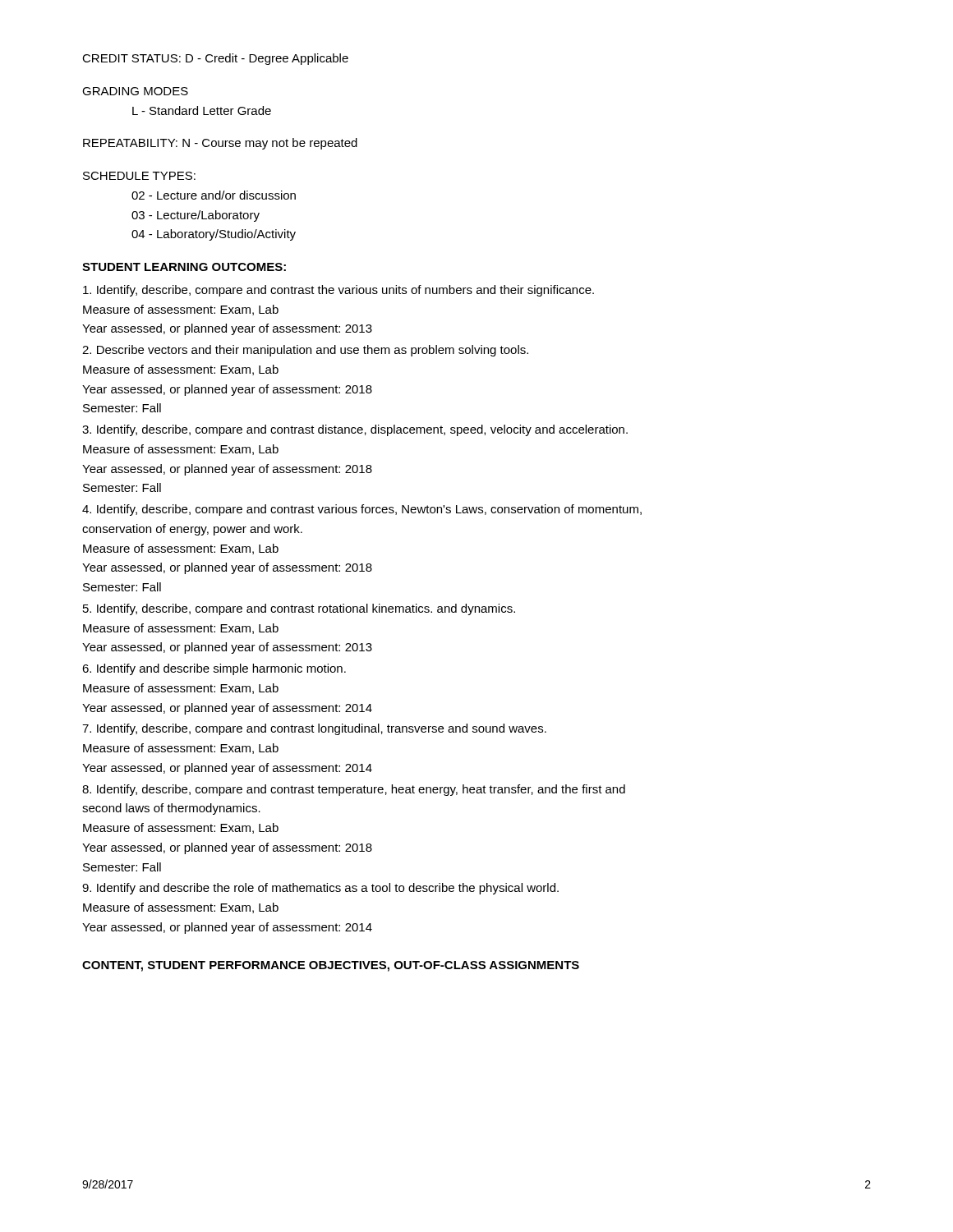Find the section header that says "STUDENT LEARNING OUTCOMES:"
The image size is (953, 1232).
(x=184, y=267)
